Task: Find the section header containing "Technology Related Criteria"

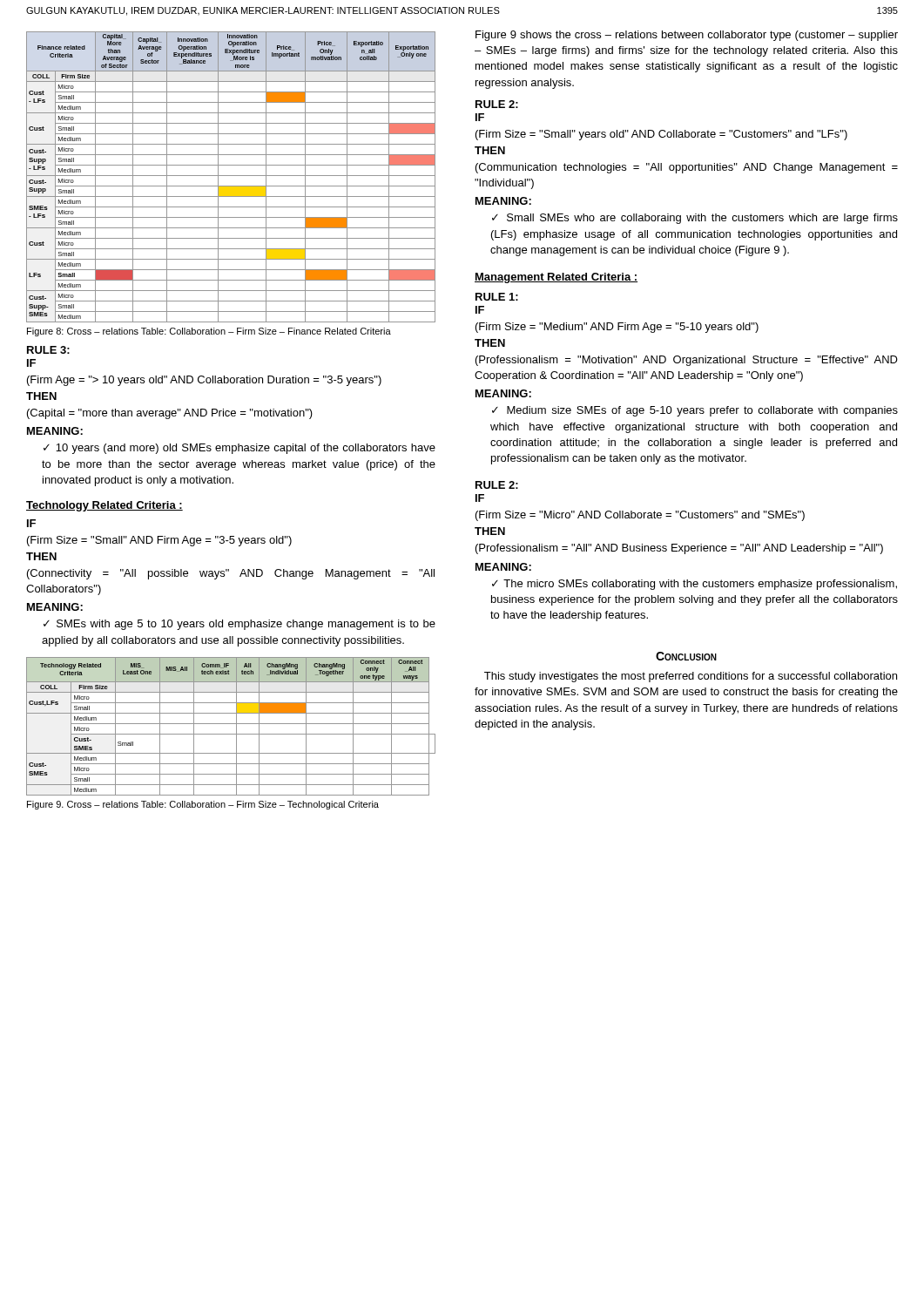Action: 104,505
